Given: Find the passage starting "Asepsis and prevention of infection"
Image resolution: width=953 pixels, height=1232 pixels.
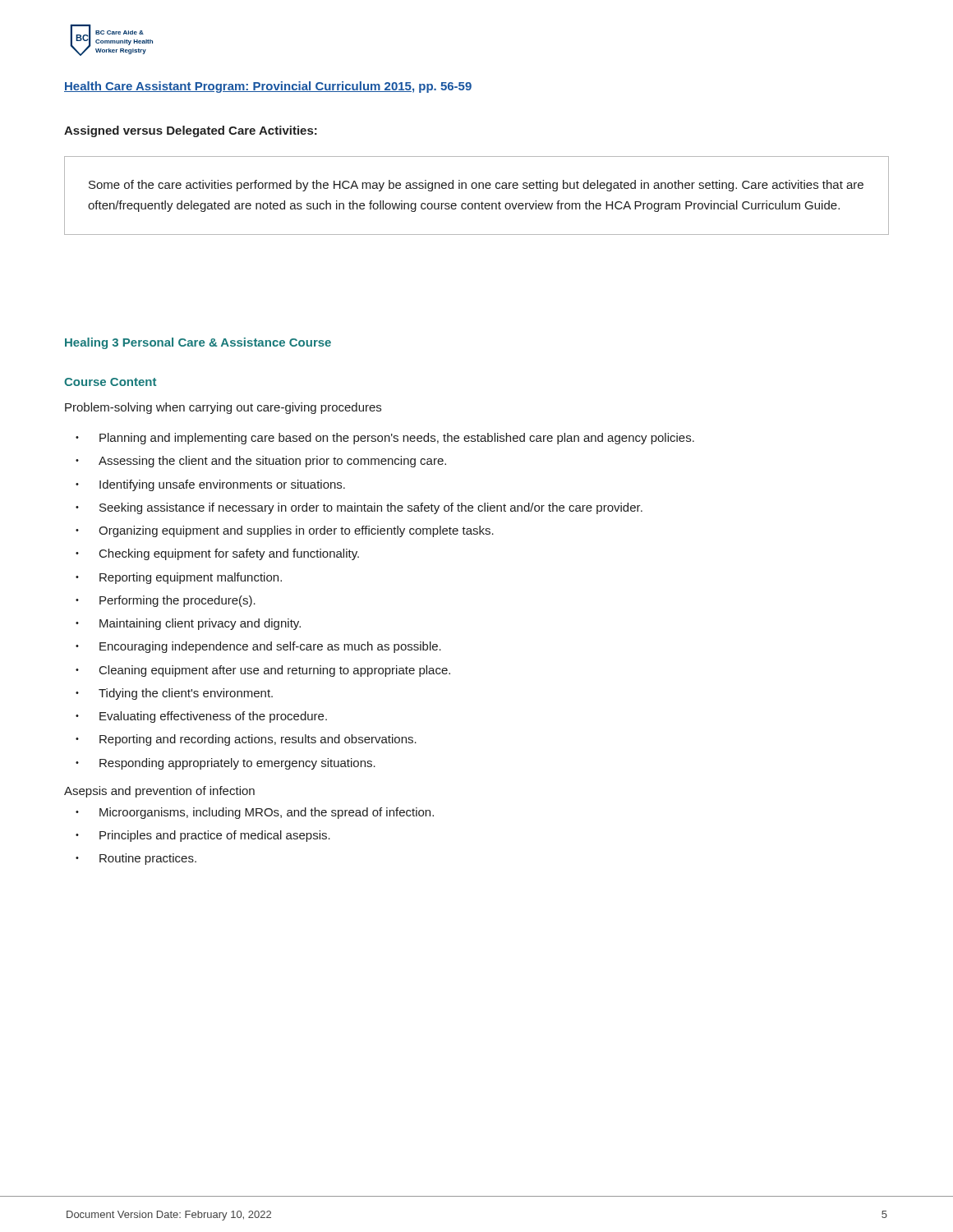Looking at the screenshot, I should pyautogui.click(x=160, y=790).
